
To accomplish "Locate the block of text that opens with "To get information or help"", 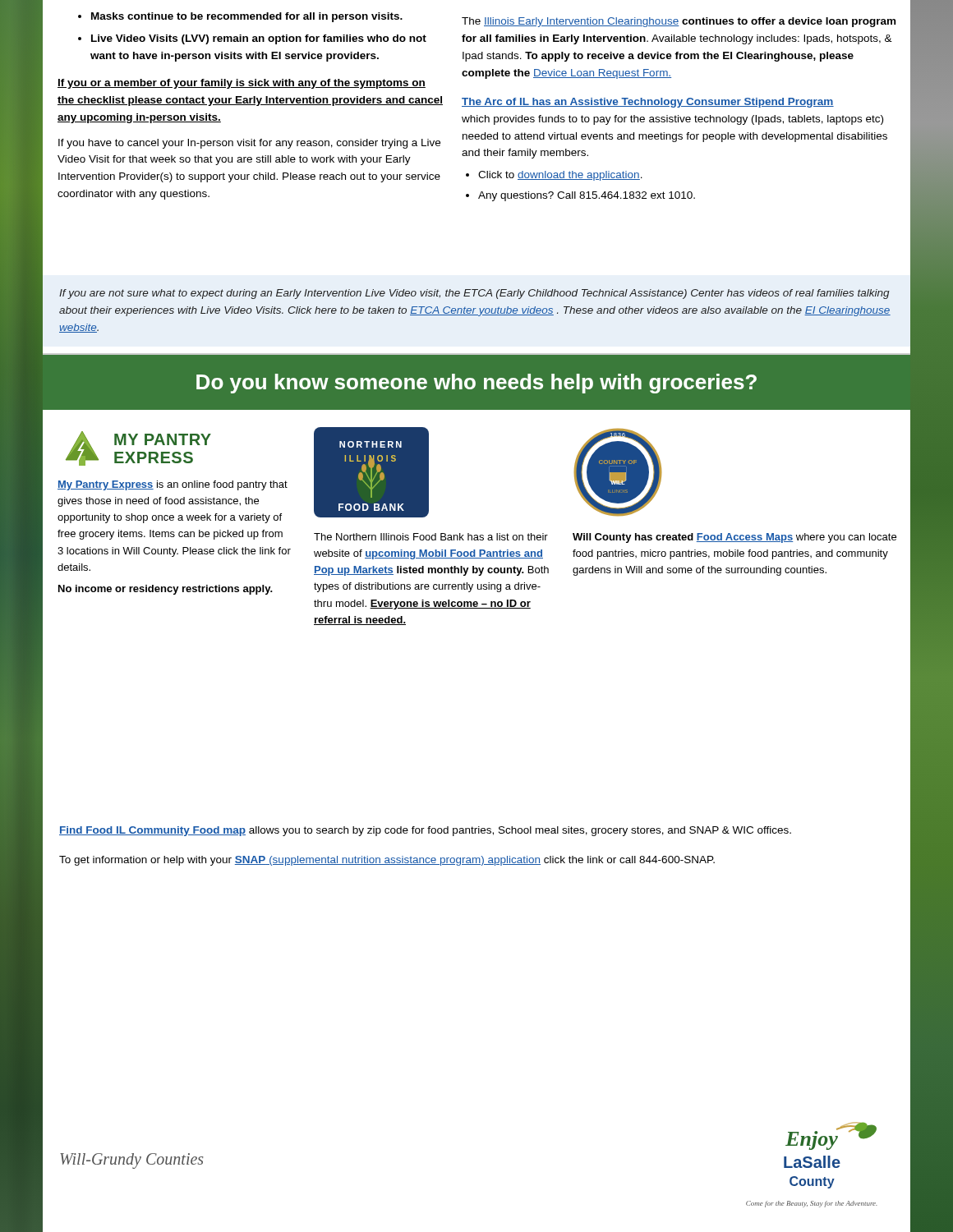I will 476,859.
